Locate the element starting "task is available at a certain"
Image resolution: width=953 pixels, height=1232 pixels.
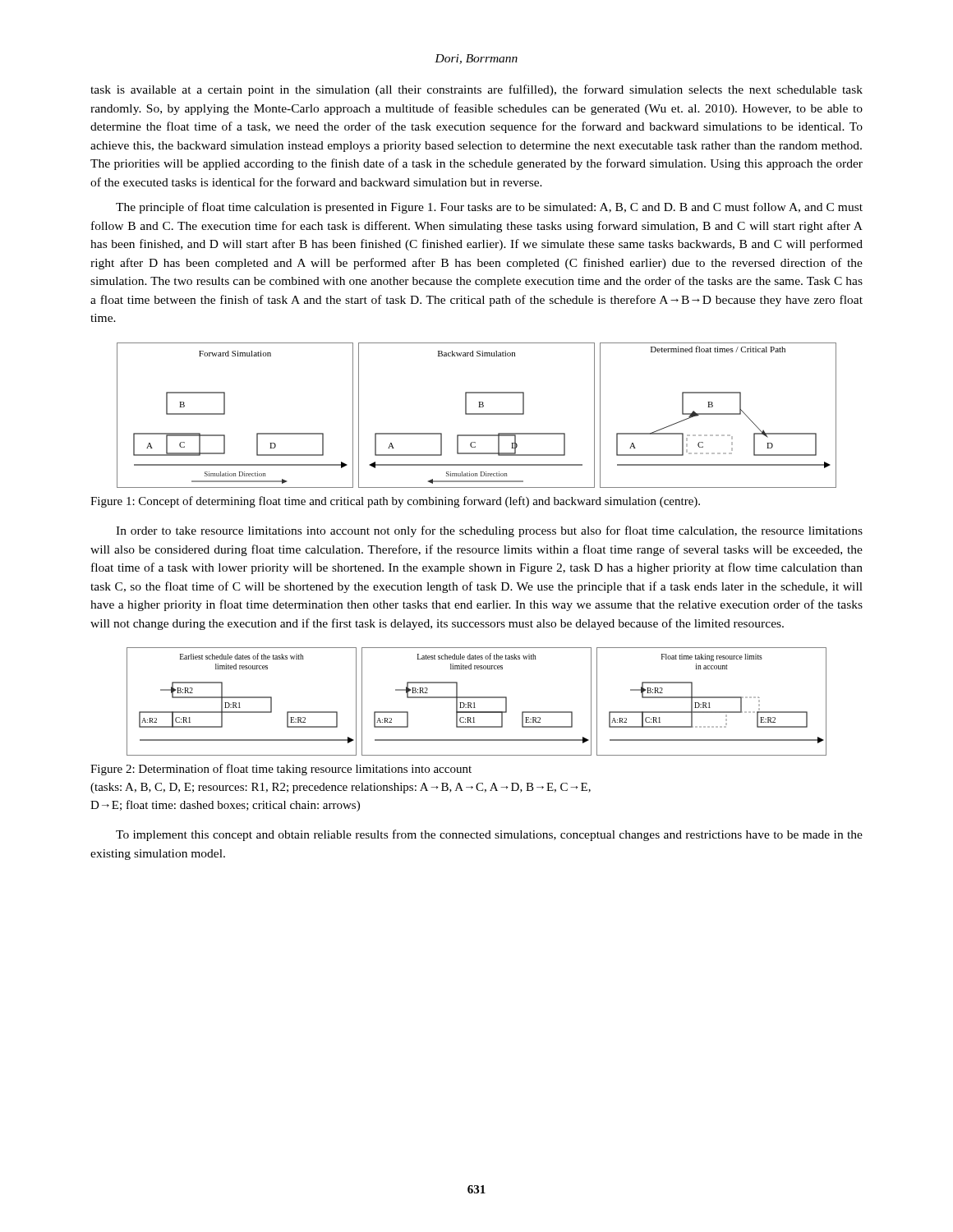pos(476,204)
